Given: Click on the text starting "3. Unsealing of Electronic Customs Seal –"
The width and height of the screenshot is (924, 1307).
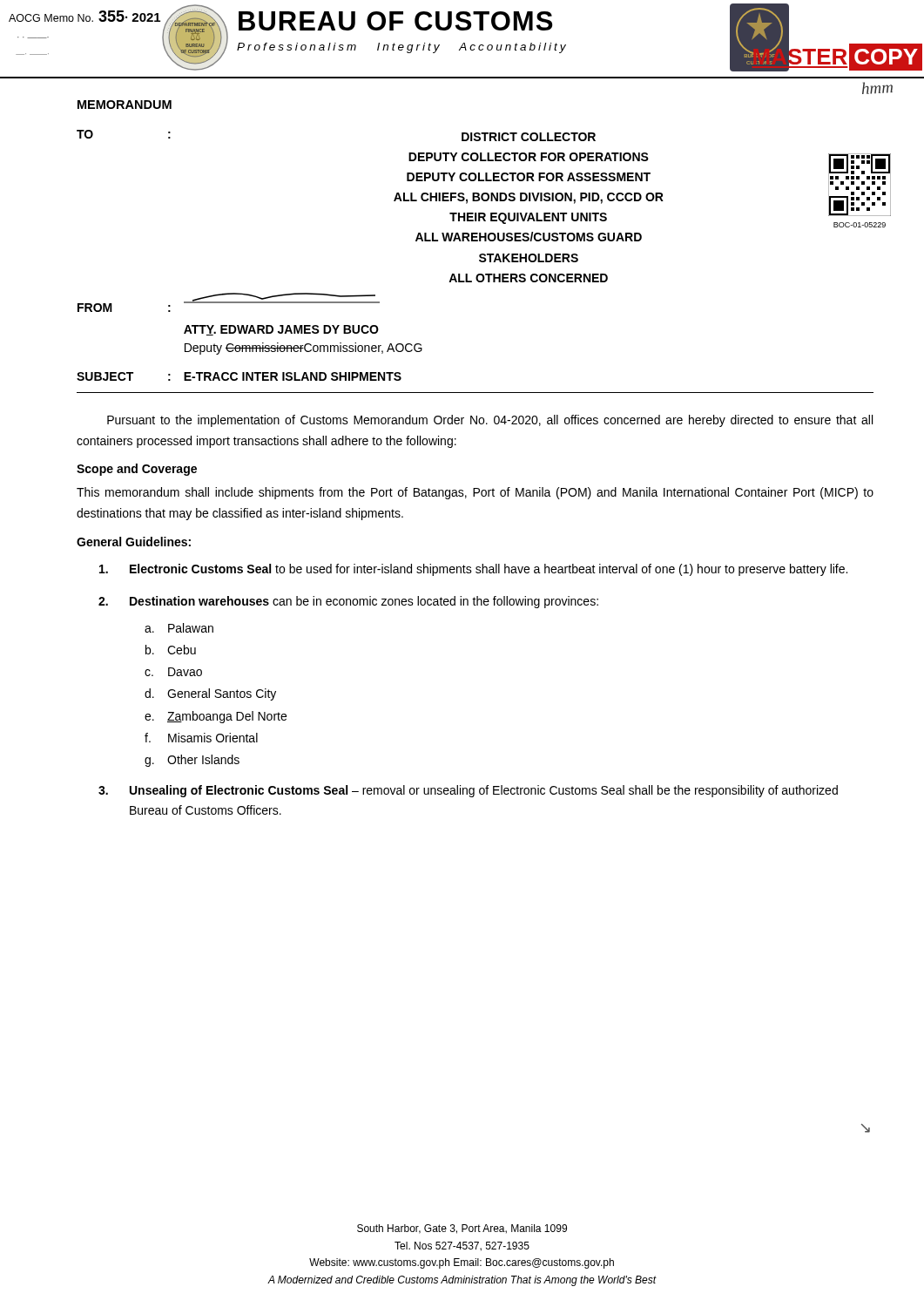Looking at the screenshot, I should 486,801.
